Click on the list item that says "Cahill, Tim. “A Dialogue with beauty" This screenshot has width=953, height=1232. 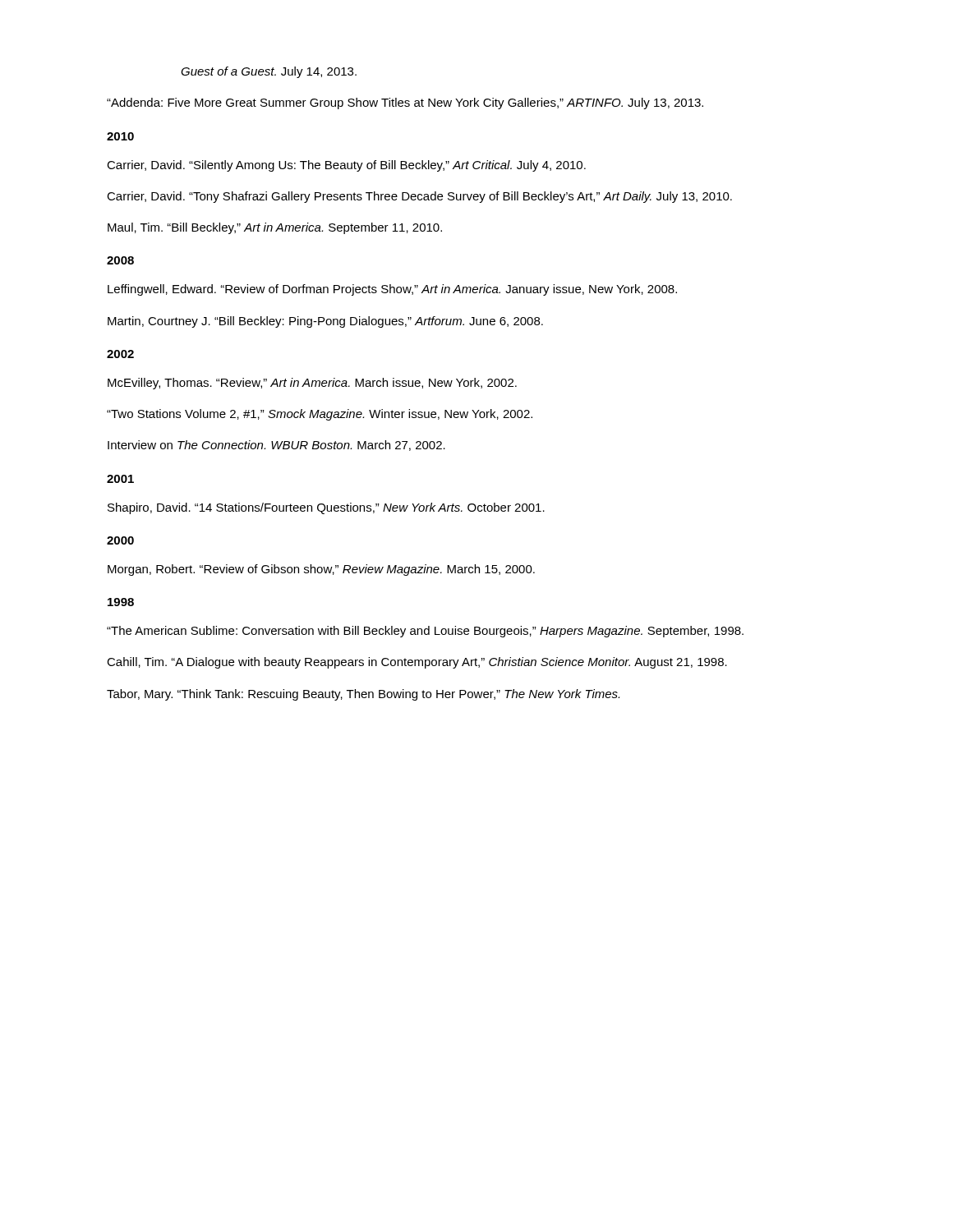tap(476, 662)
